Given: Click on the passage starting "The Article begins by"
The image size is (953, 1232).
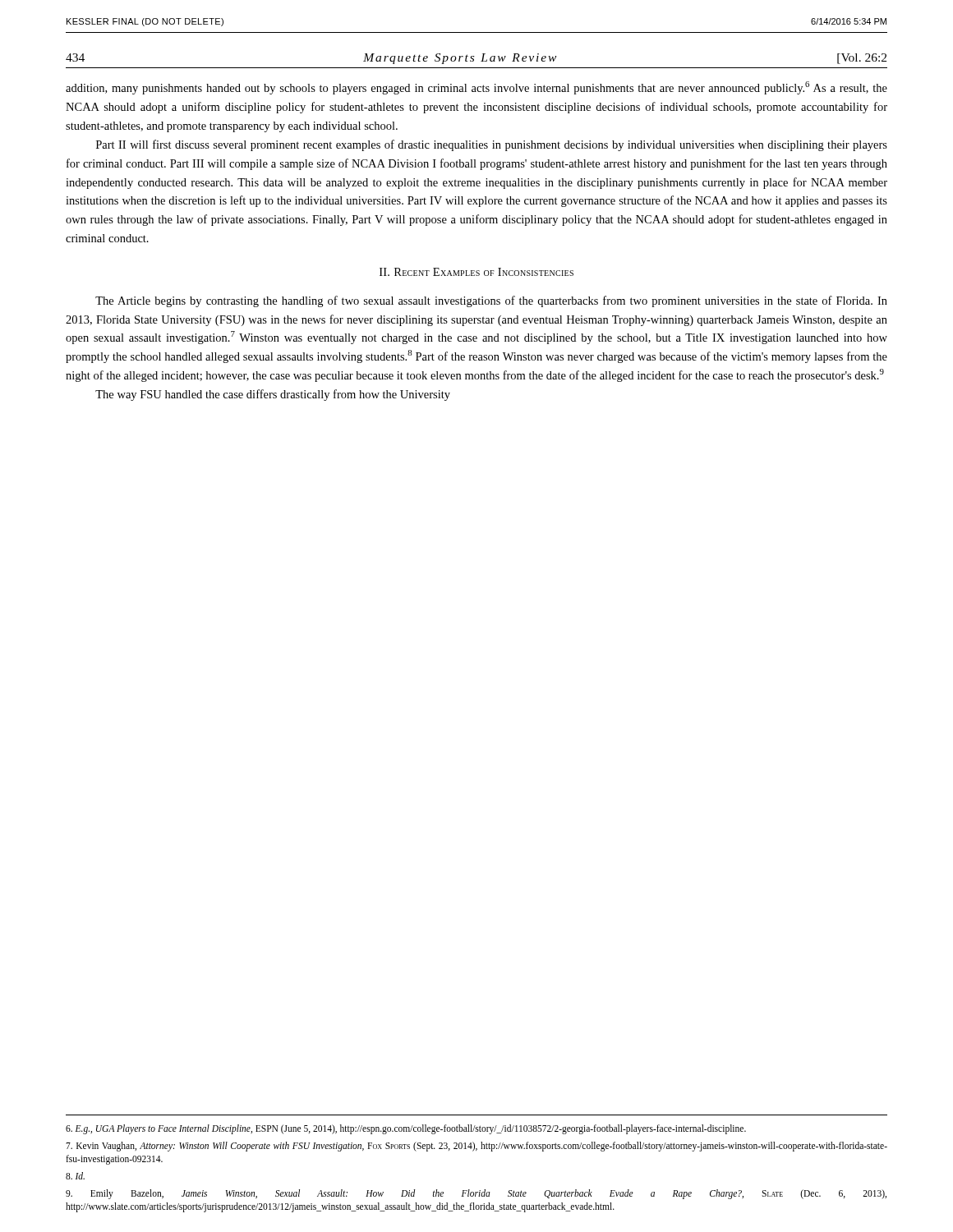Looking at the screenshot, I should pos(476,338).
